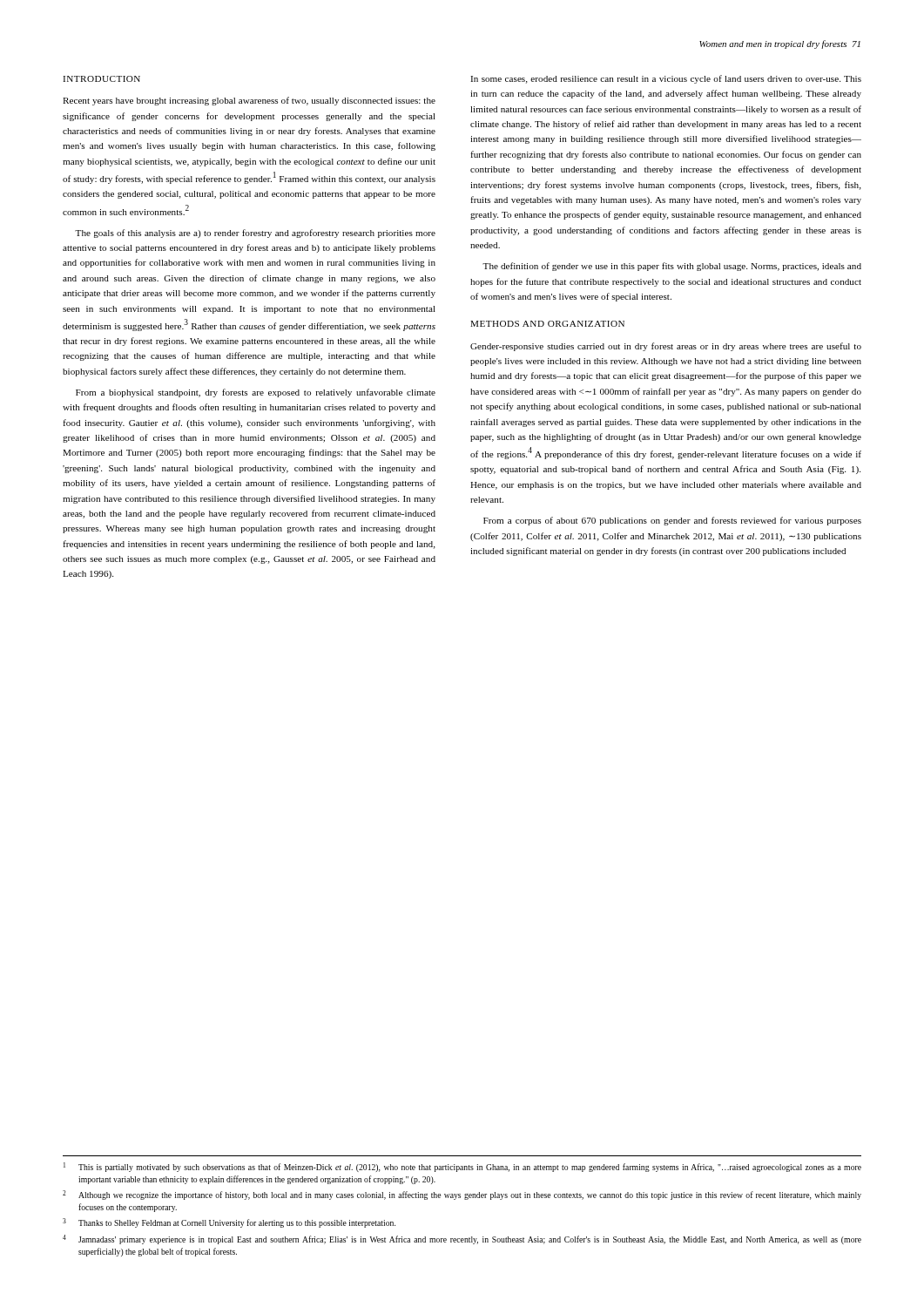
Task: Select the region starting "In some cases, eroded resilience can"
Action: click(x=666, y=162)
